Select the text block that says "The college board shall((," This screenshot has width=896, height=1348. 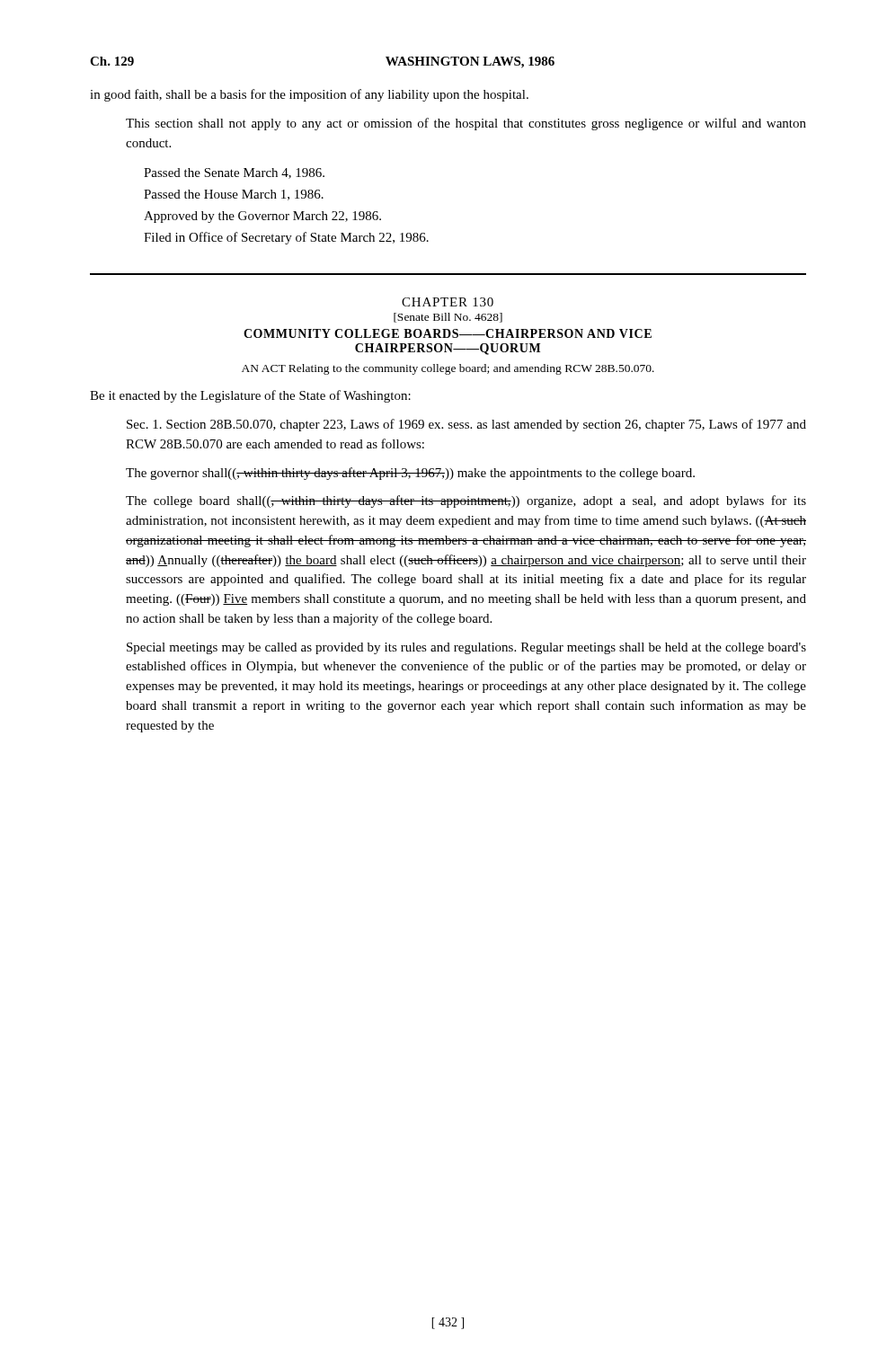point(466,559)
